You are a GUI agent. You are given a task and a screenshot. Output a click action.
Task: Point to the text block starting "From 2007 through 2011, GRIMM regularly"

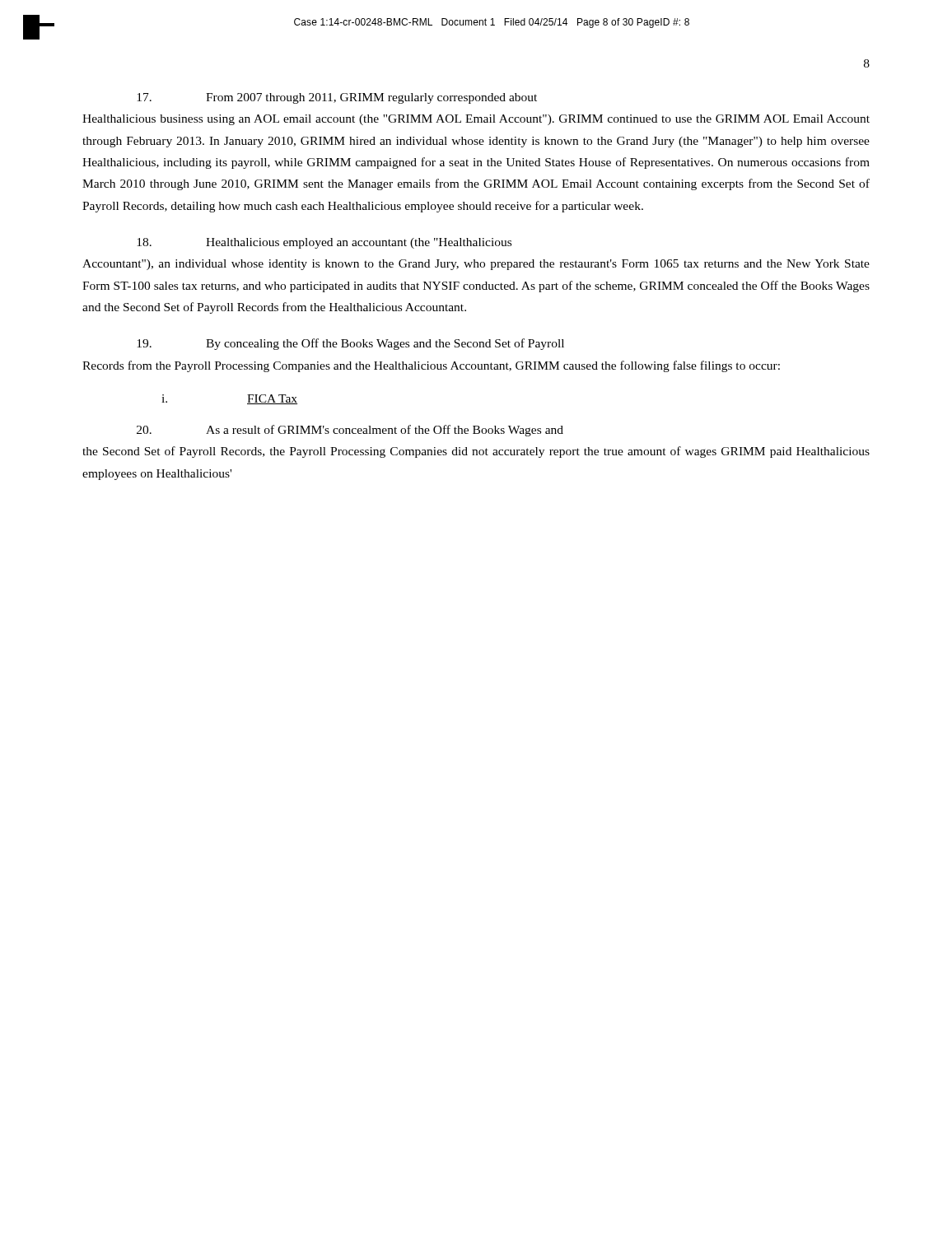(476, 152)
